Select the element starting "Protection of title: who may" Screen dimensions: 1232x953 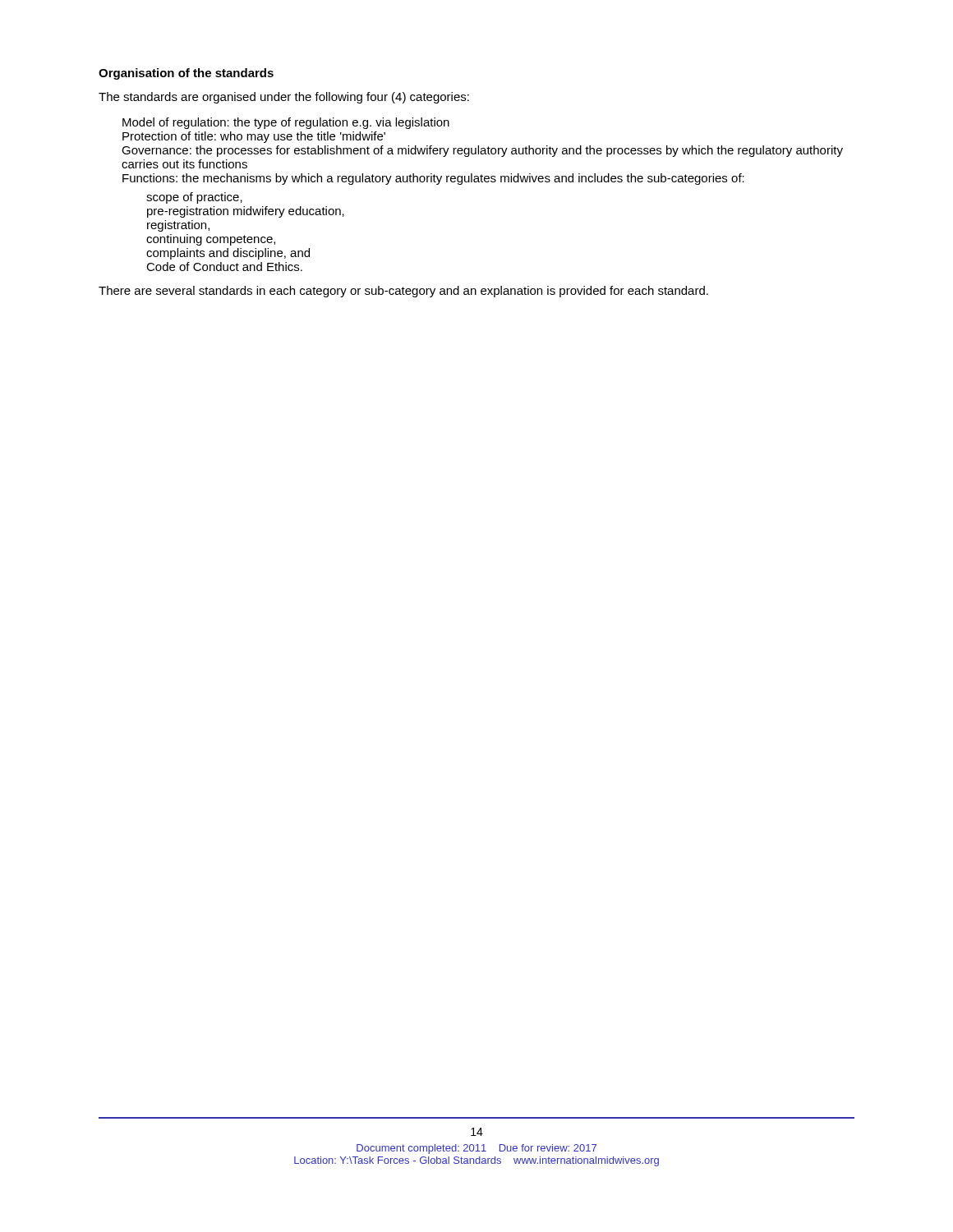[488, 136]
